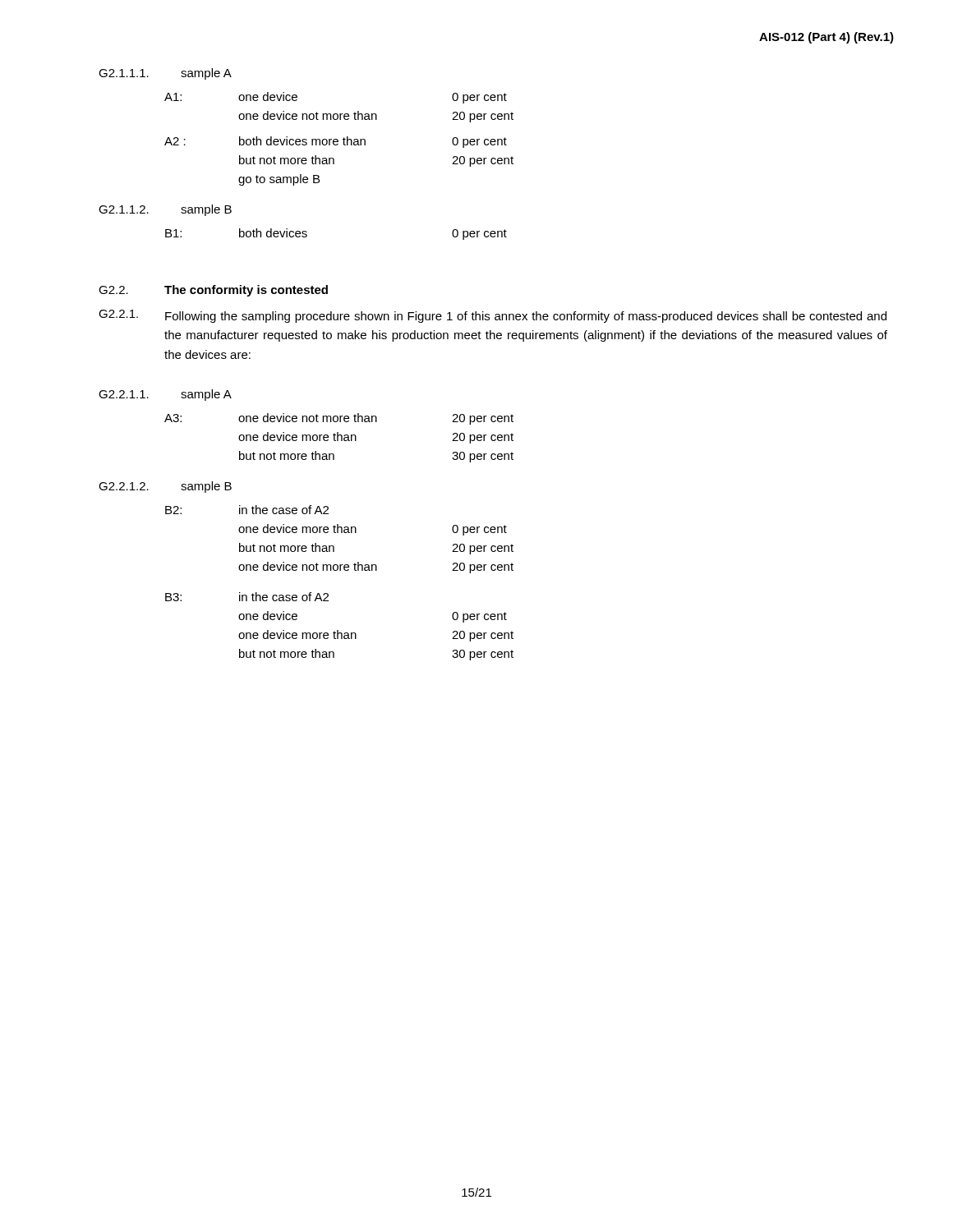Find the passage starting "G2.2. The conformity is"
Image resolution: width=953 pixels, height=1232 pixels.
pyautogui.click(x=214, y=290)
